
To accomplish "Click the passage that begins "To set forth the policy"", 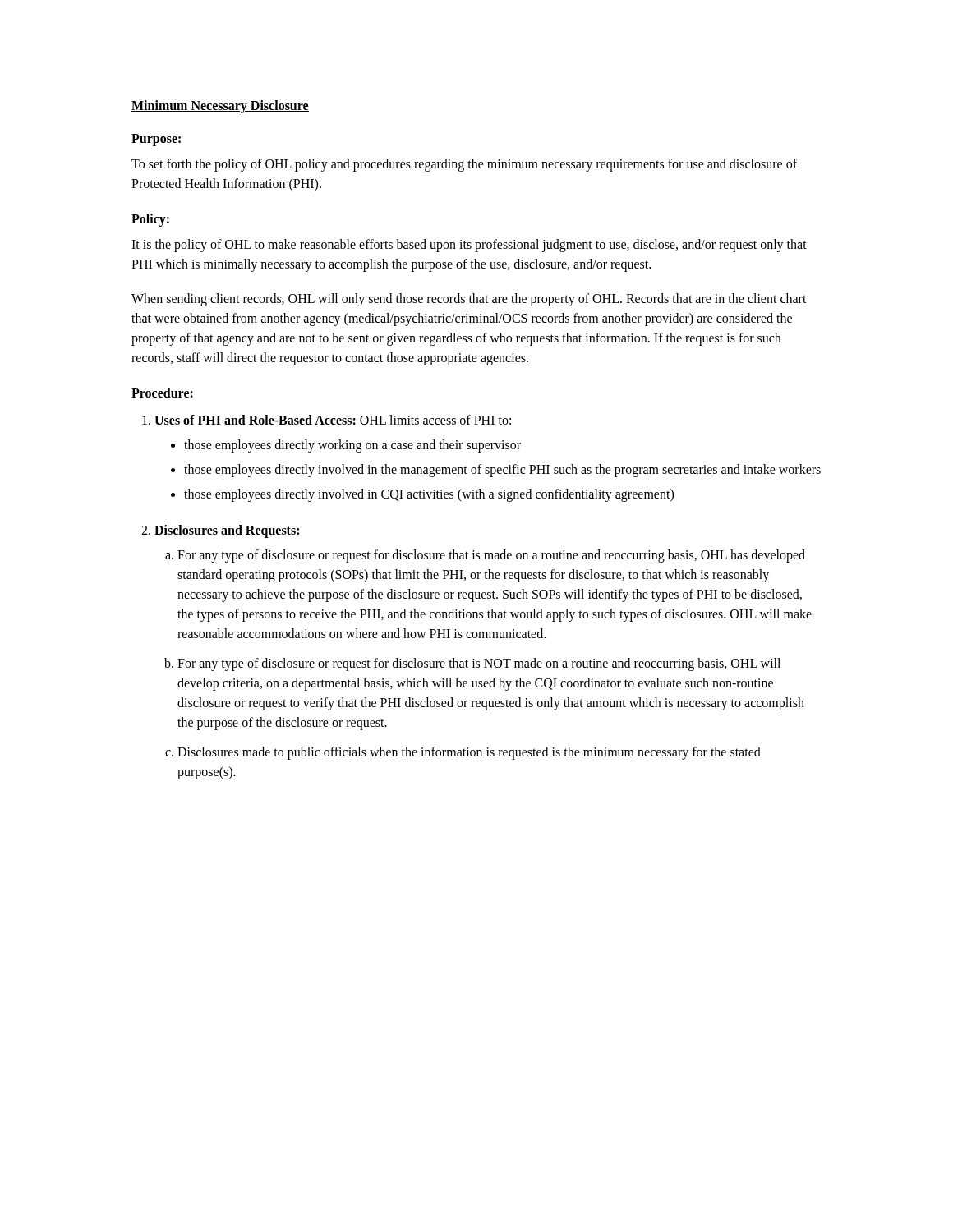I will [x=464, y=174].
